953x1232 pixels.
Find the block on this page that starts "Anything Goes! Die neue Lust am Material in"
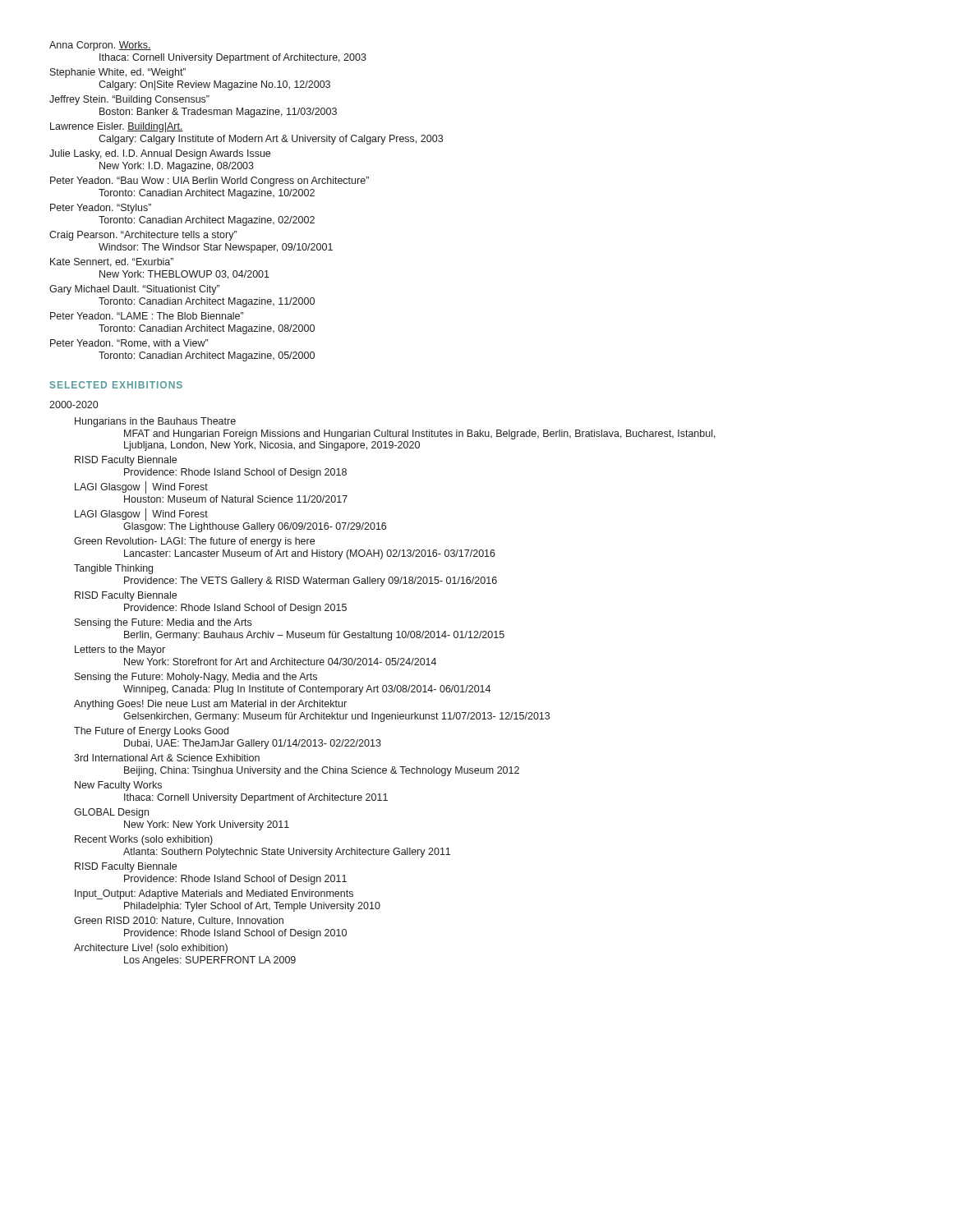click(476, 710)
